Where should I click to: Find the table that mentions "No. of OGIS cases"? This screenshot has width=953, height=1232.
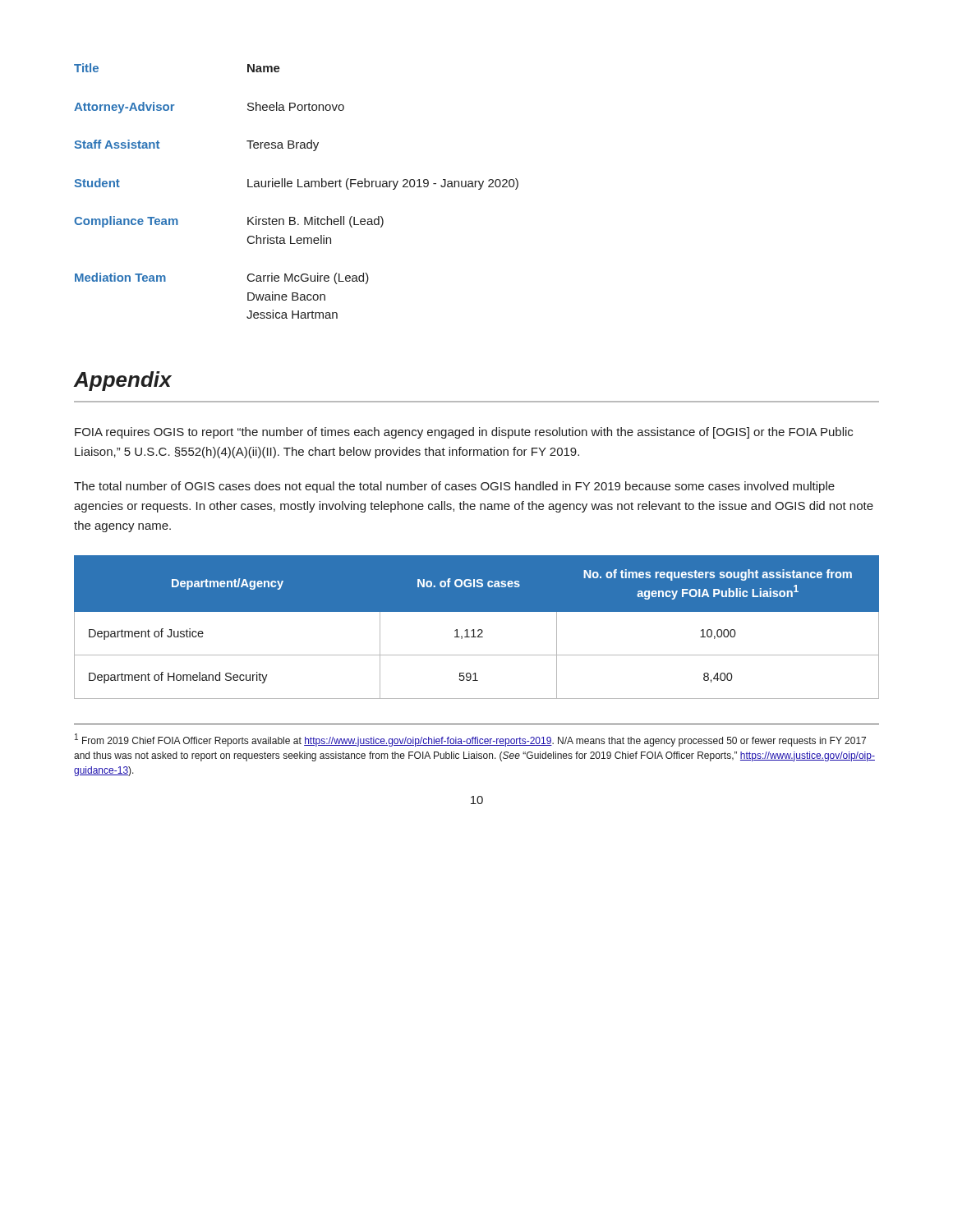click(x=476, y=627)
